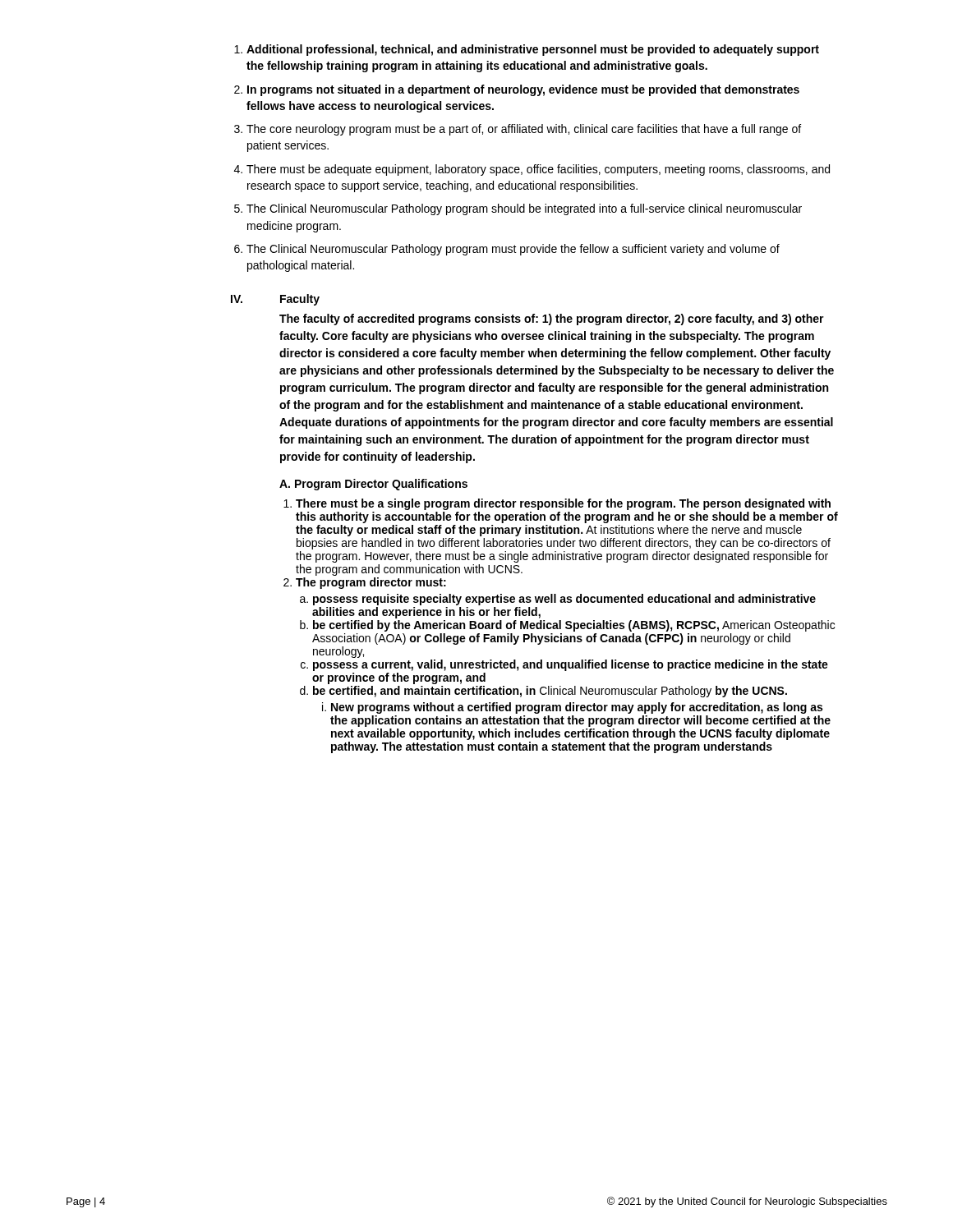Click on the region starting "New programs without a certified program director"

point(584,727)
